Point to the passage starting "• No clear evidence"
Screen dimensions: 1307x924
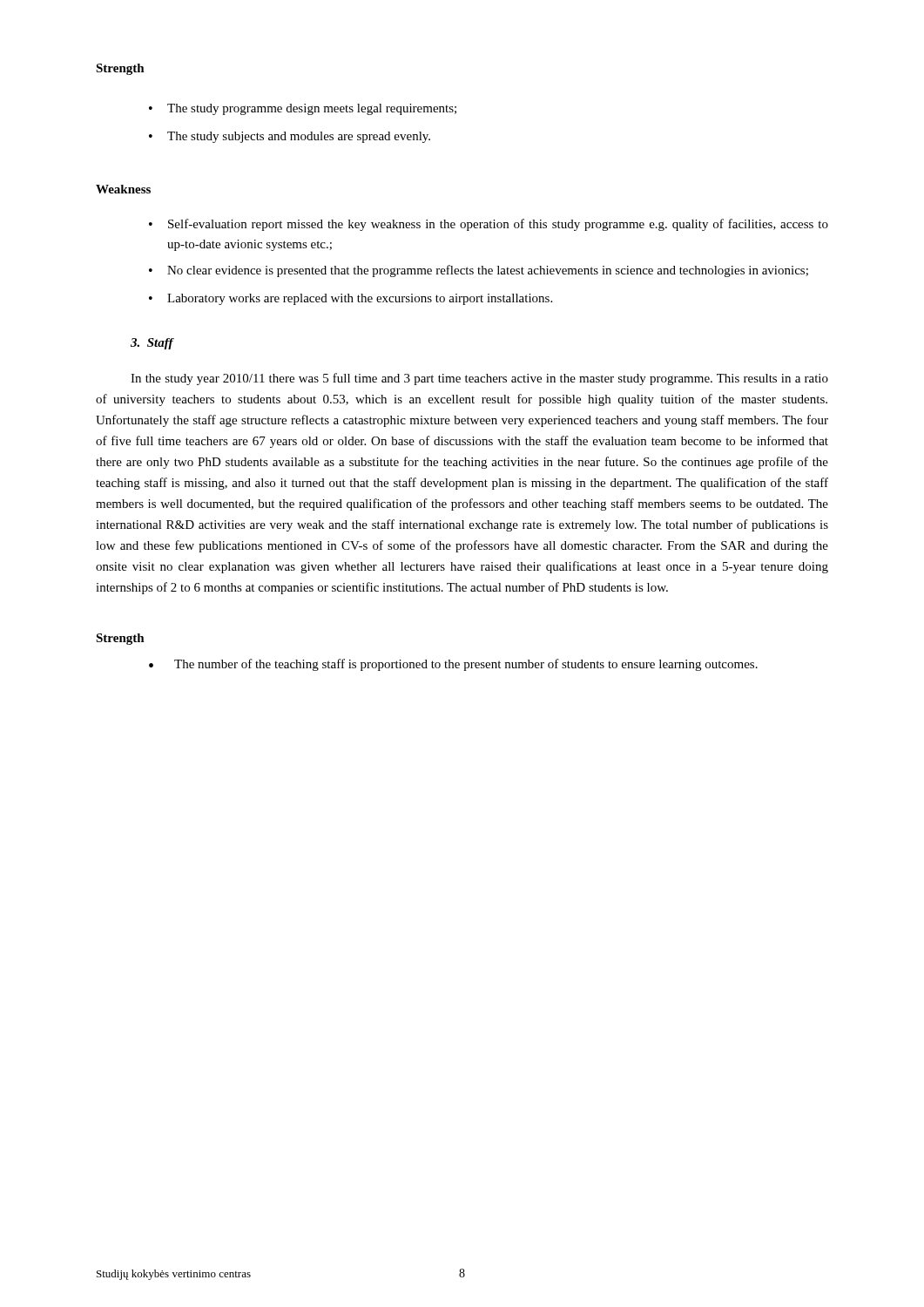pos(478,271)
